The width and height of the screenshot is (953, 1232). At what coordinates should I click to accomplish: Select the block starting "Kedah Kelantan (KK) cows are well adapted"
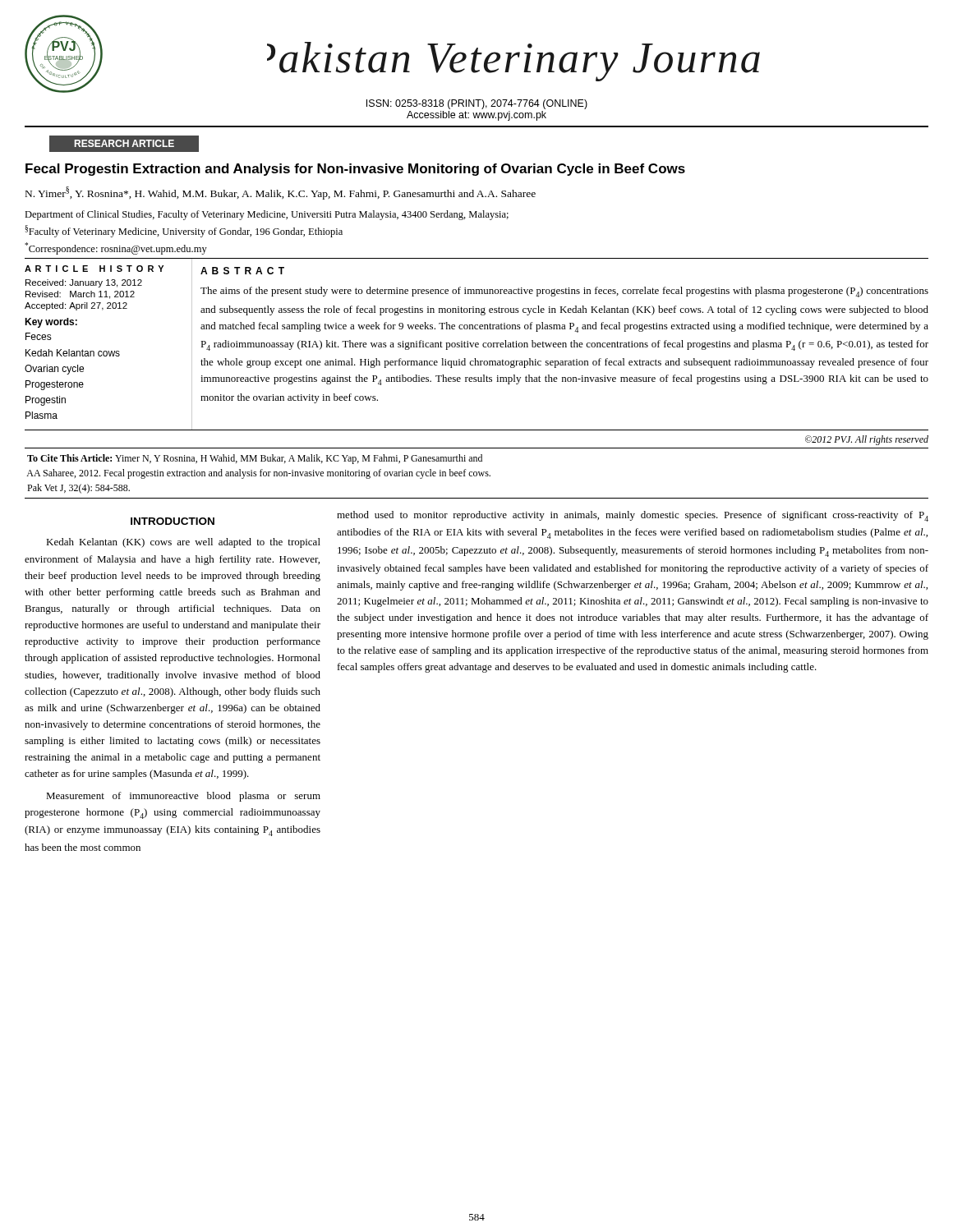pos(173,695)
